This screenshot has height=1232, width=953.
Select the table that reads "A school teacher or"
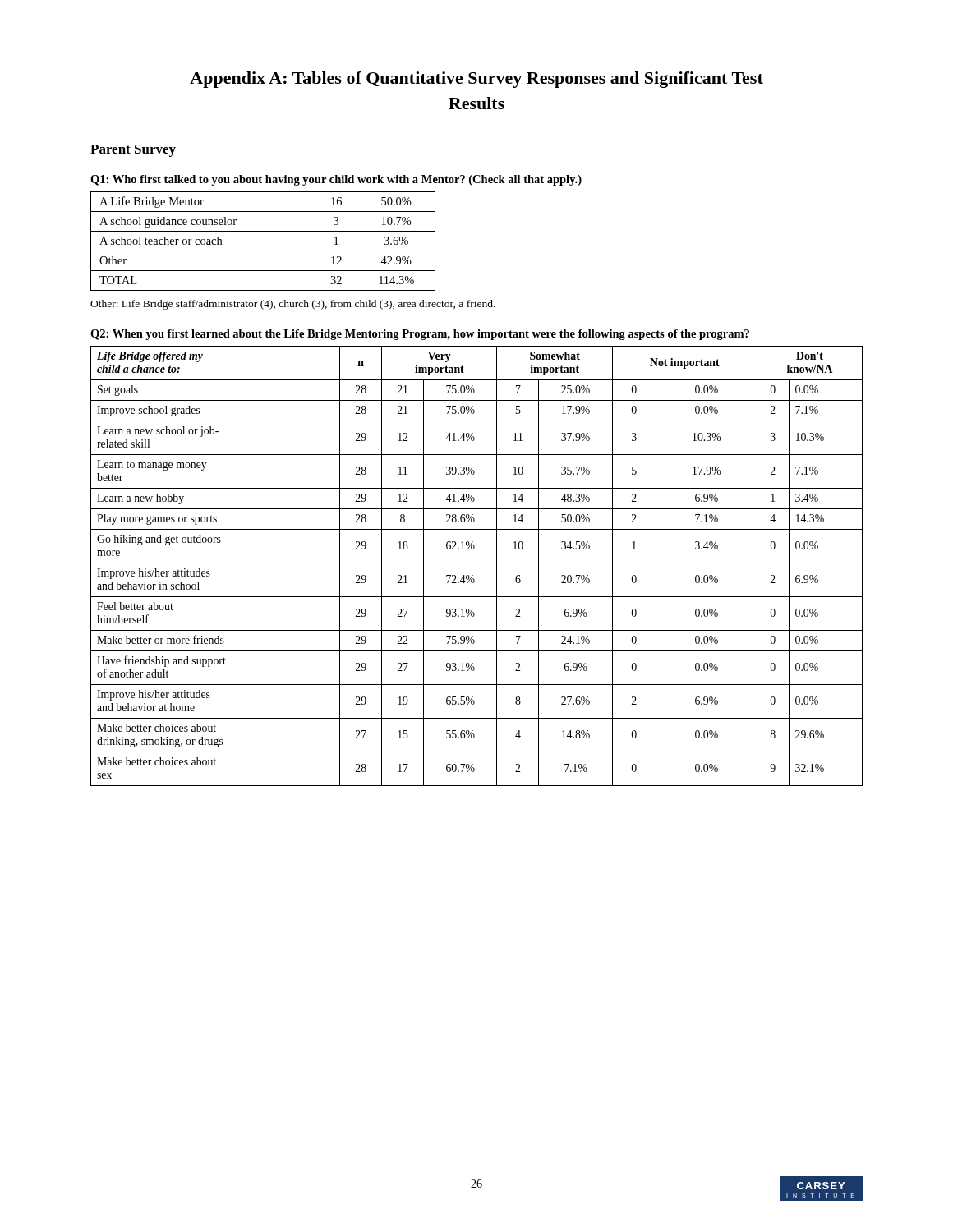tap(476, 241)
